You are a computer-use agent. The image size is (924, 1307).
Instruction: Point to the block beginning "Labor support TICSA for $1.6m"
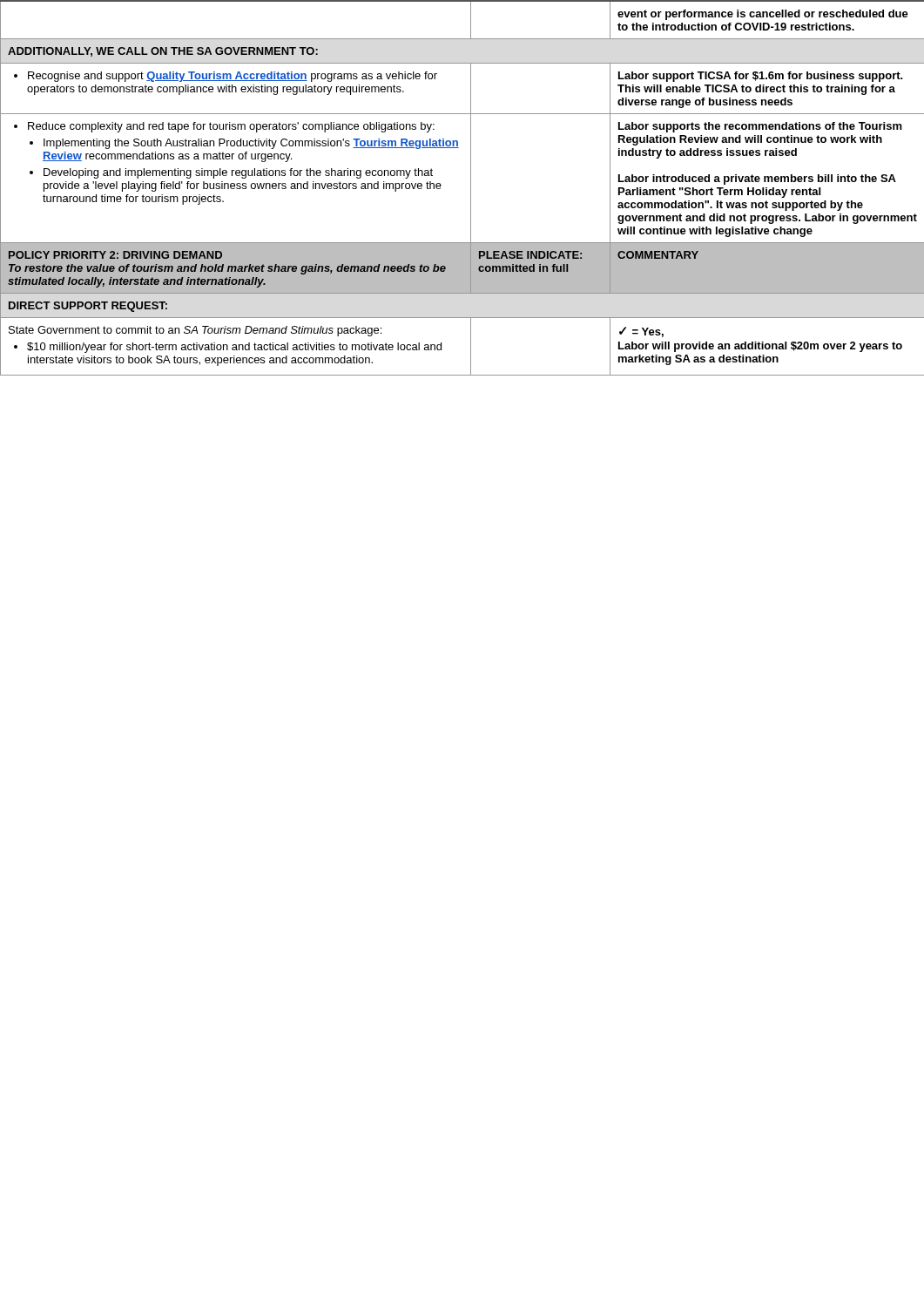coord(760,88)
